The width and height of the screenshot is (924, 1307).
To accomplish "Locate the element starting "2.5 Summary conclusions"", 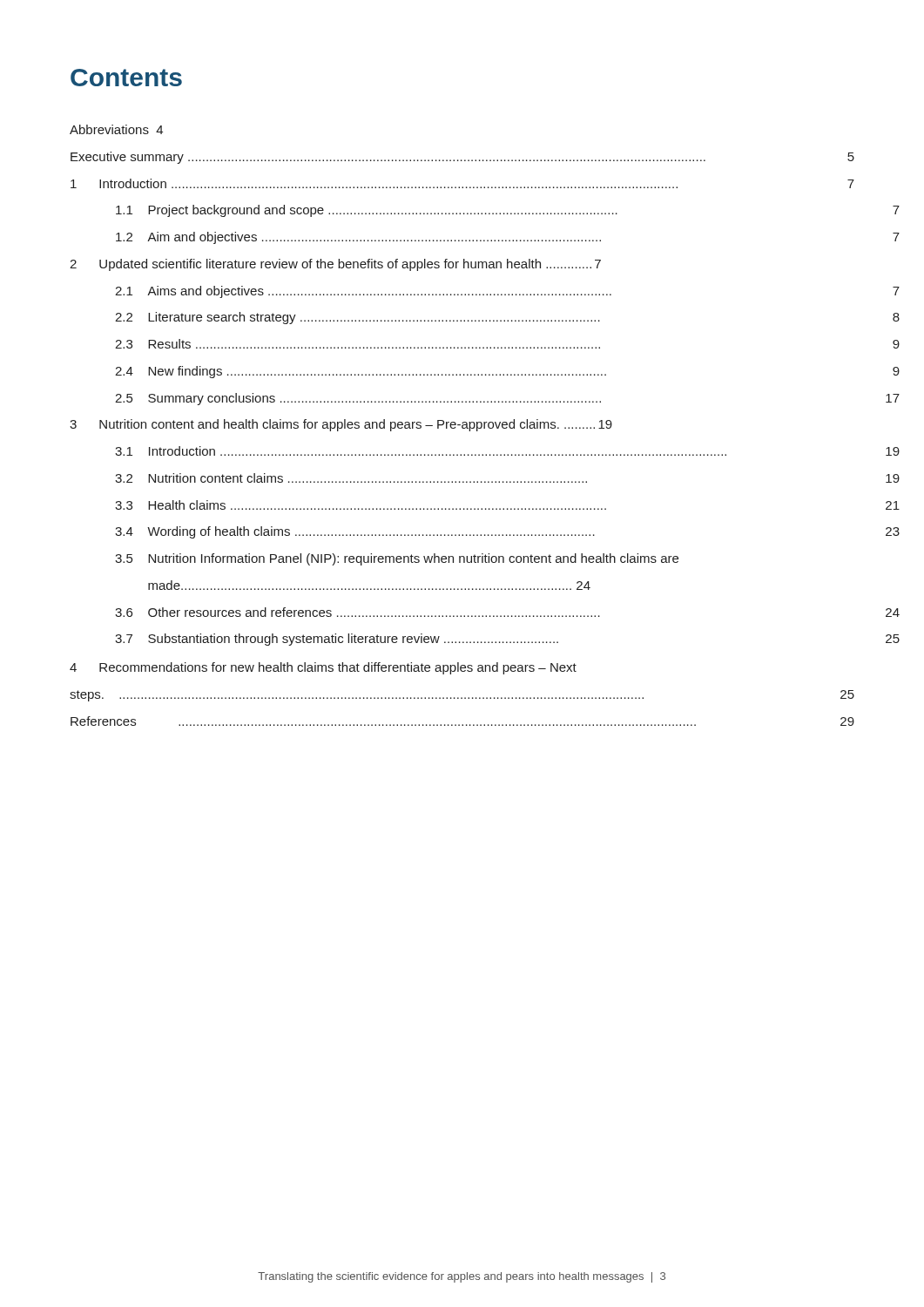I will pyautogui.click(x=507, y=398).
